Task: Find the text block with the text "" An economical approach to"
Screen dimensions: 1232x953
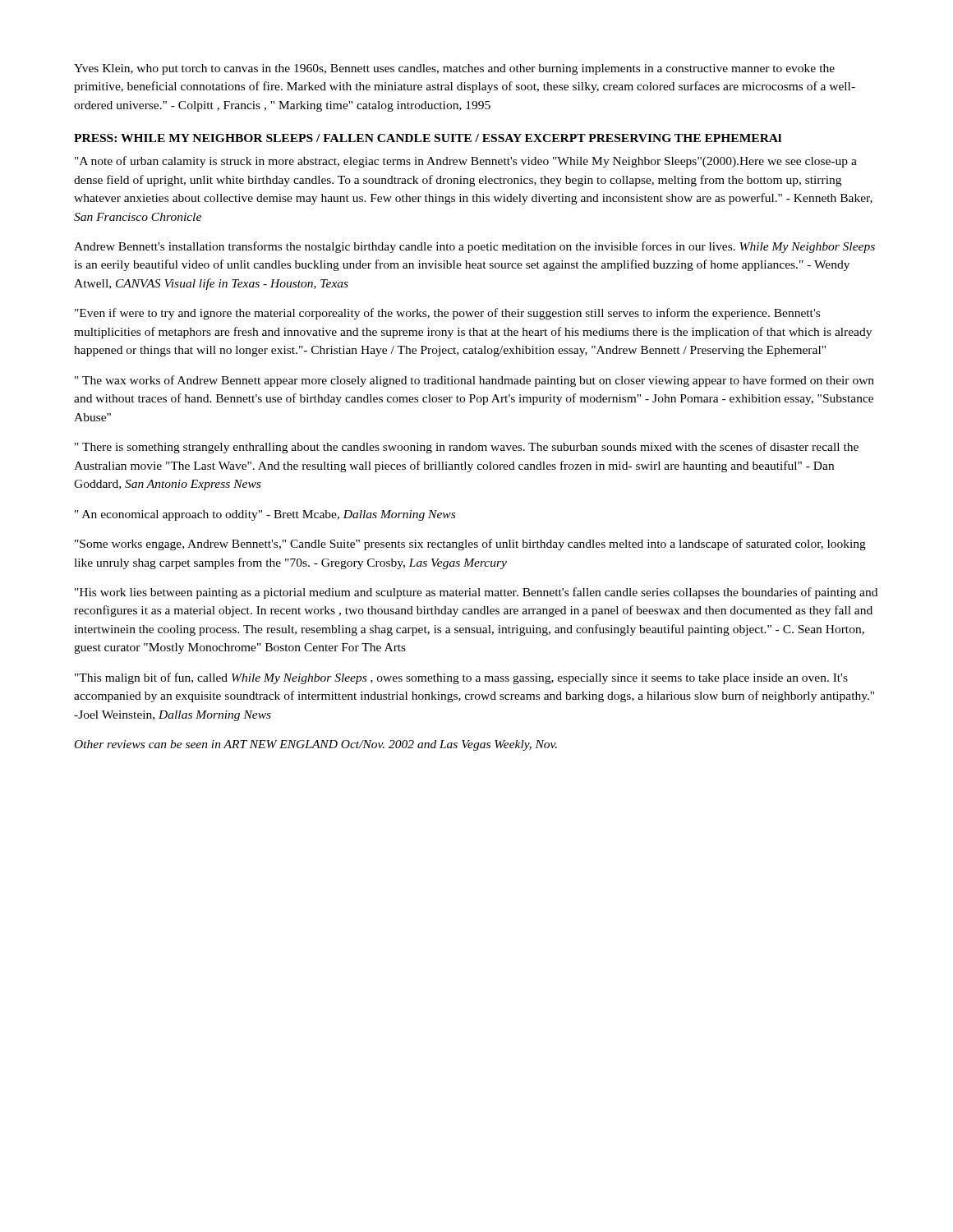Action: (265, 515)
